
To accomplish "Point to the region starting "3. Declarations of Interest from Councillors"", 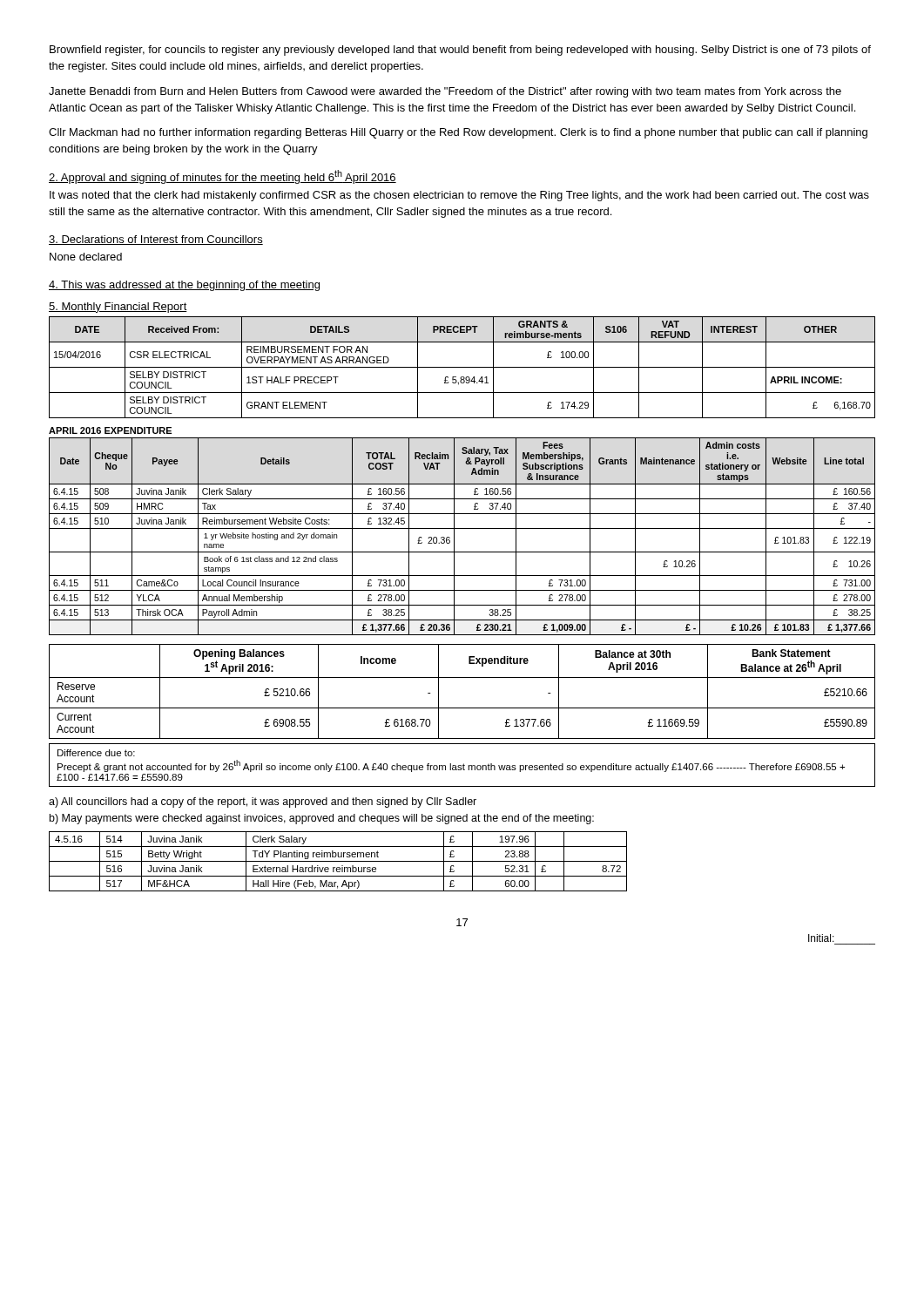I will point(156,239).
